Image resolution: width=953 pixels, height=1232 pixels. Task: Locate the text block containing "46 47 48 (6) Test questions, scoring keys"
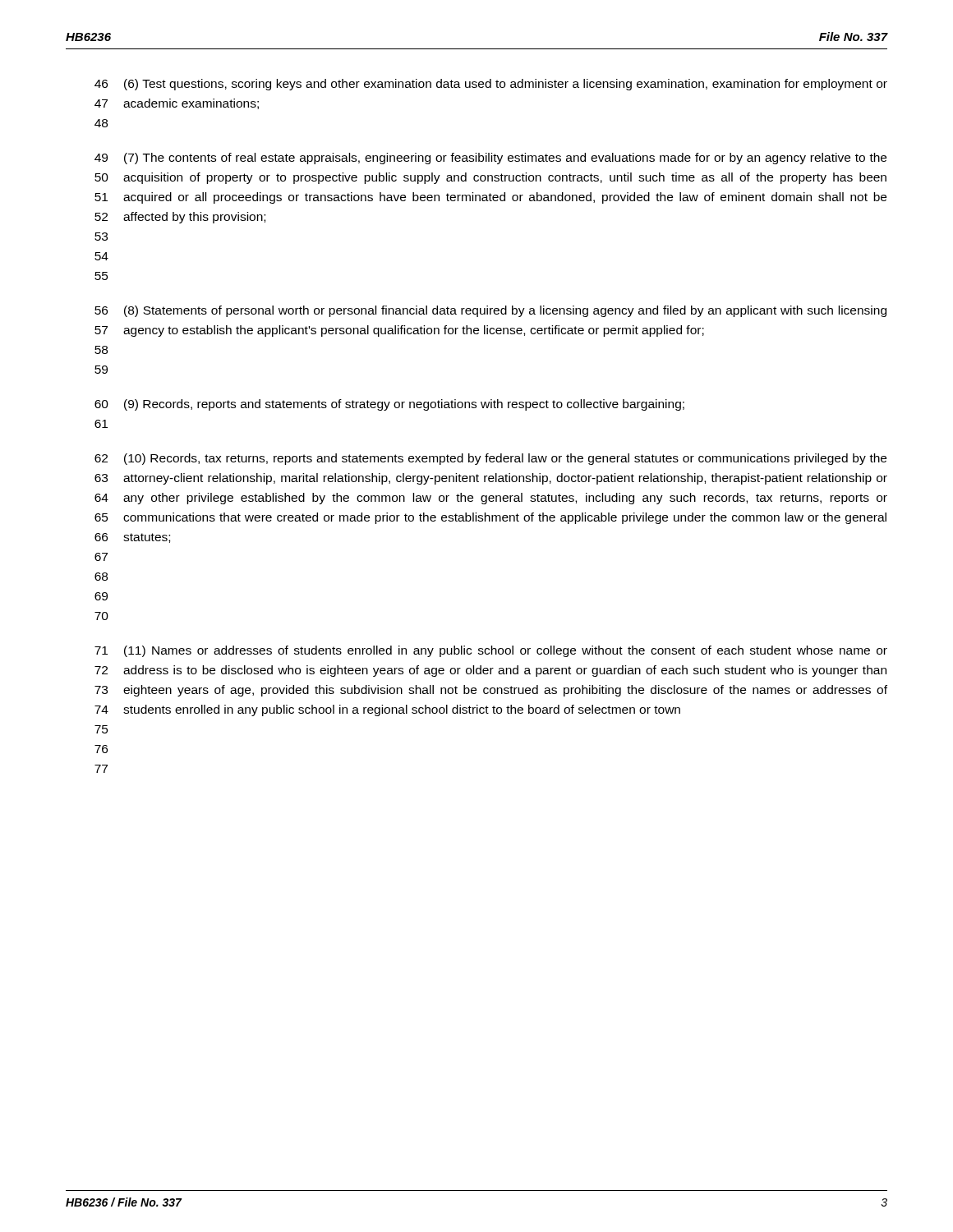coord(491,85)
